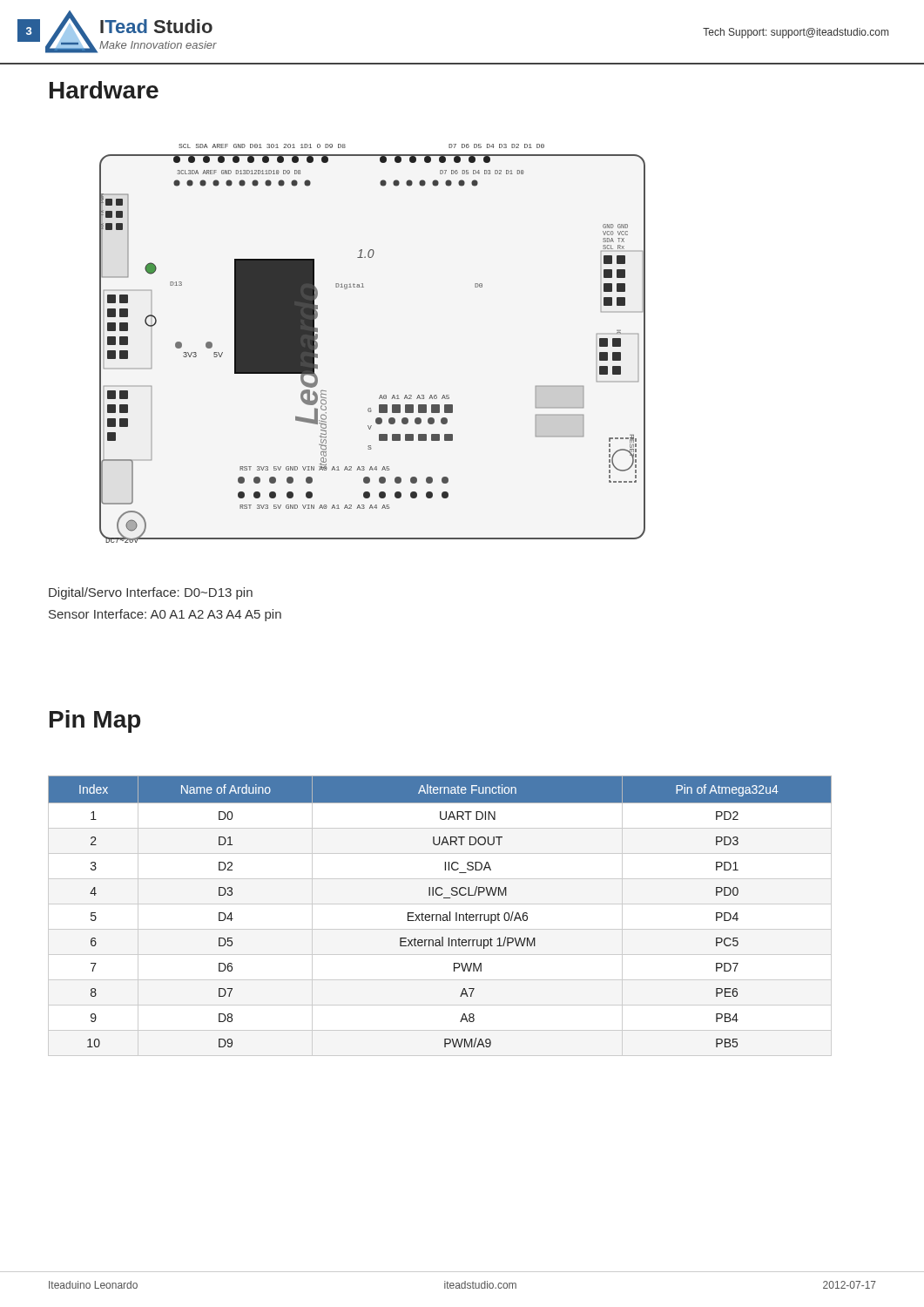Click the passage that begins "Digital/Servo Interface: D0~D13 pin"

coord(165,603)
